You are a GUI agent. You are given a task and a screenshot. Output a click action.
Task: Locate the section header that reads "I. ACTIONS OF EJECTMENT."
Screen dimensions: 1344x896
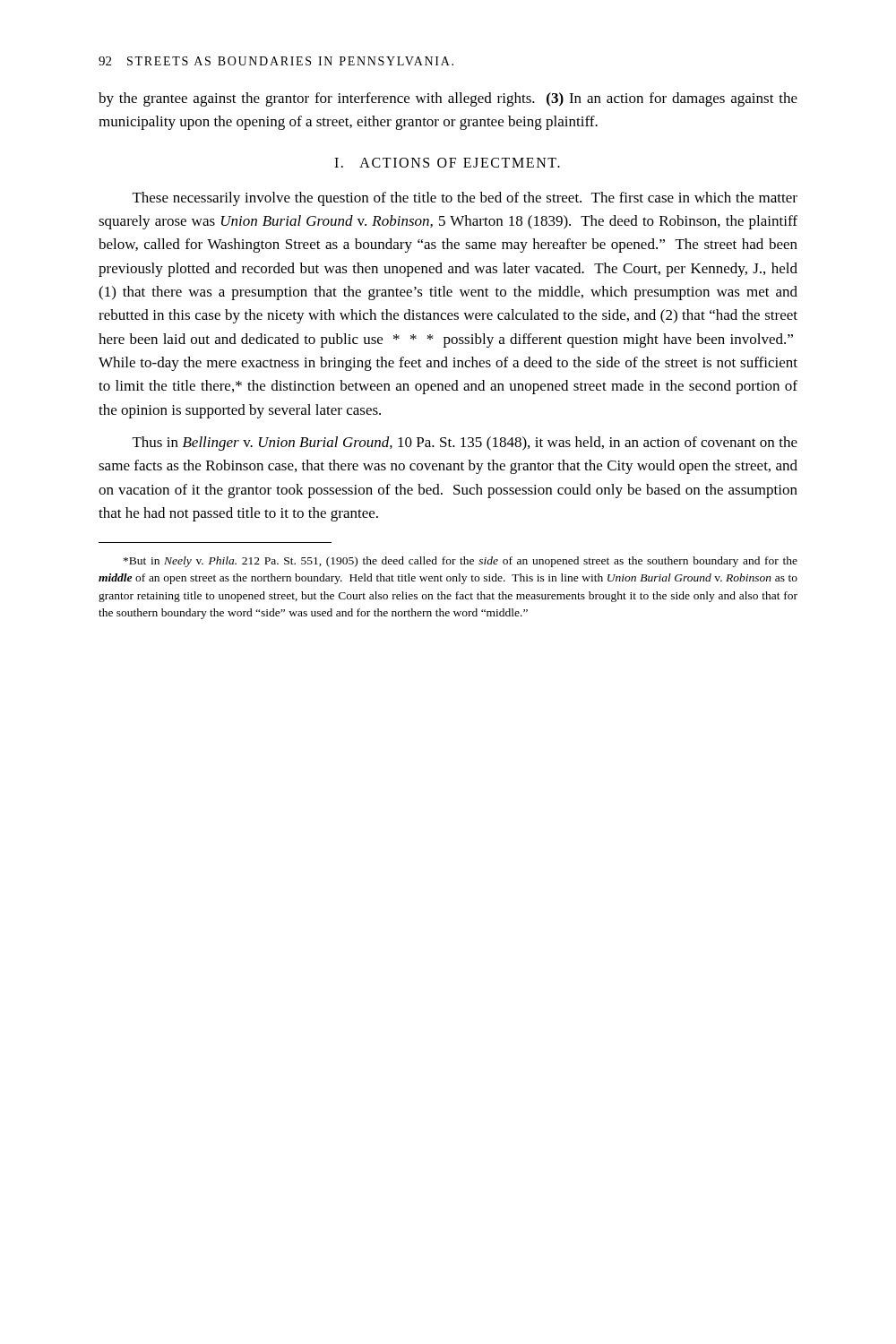(448, 162)
